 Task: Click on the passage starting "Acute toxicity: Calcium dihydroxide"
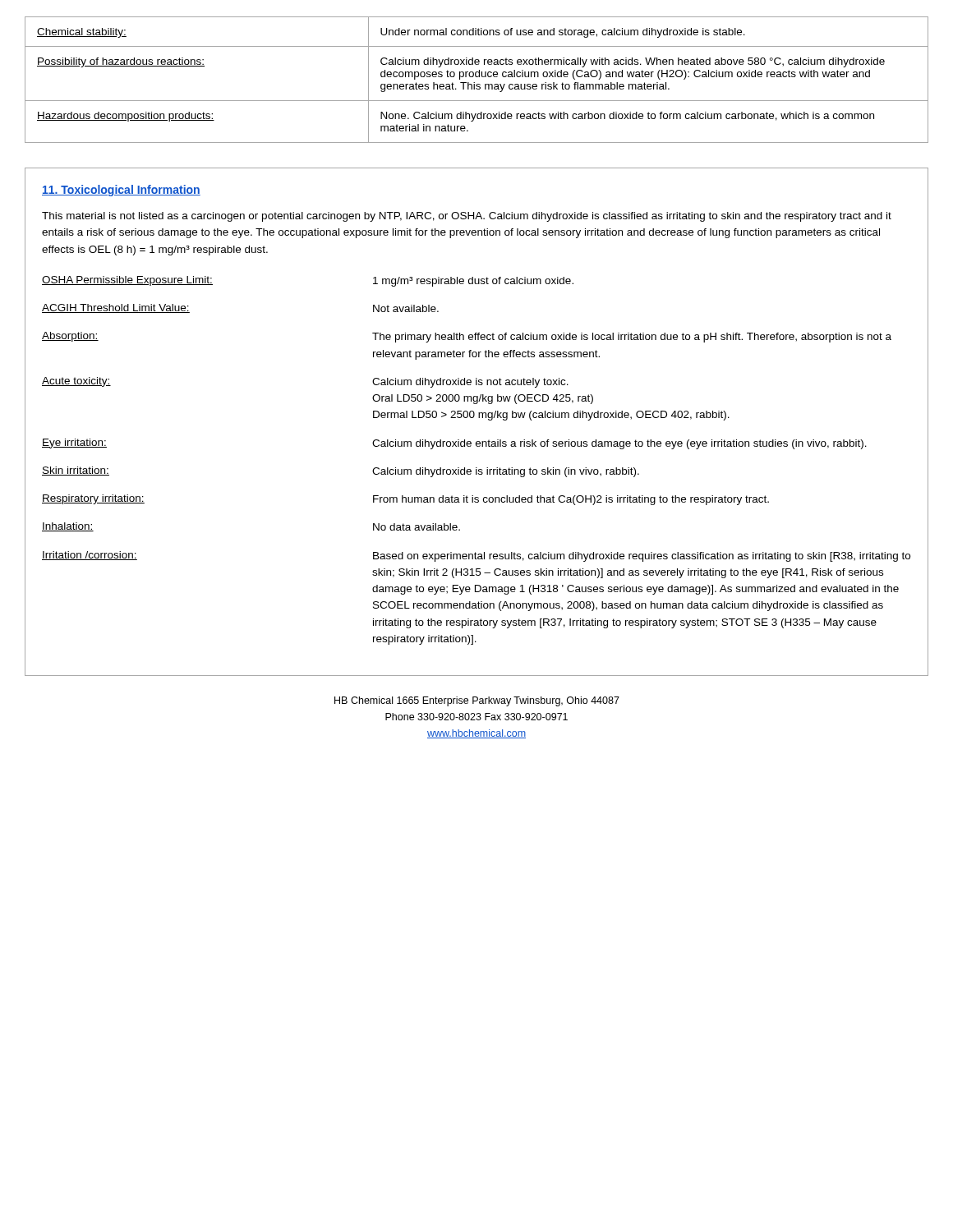coord(476,398)
